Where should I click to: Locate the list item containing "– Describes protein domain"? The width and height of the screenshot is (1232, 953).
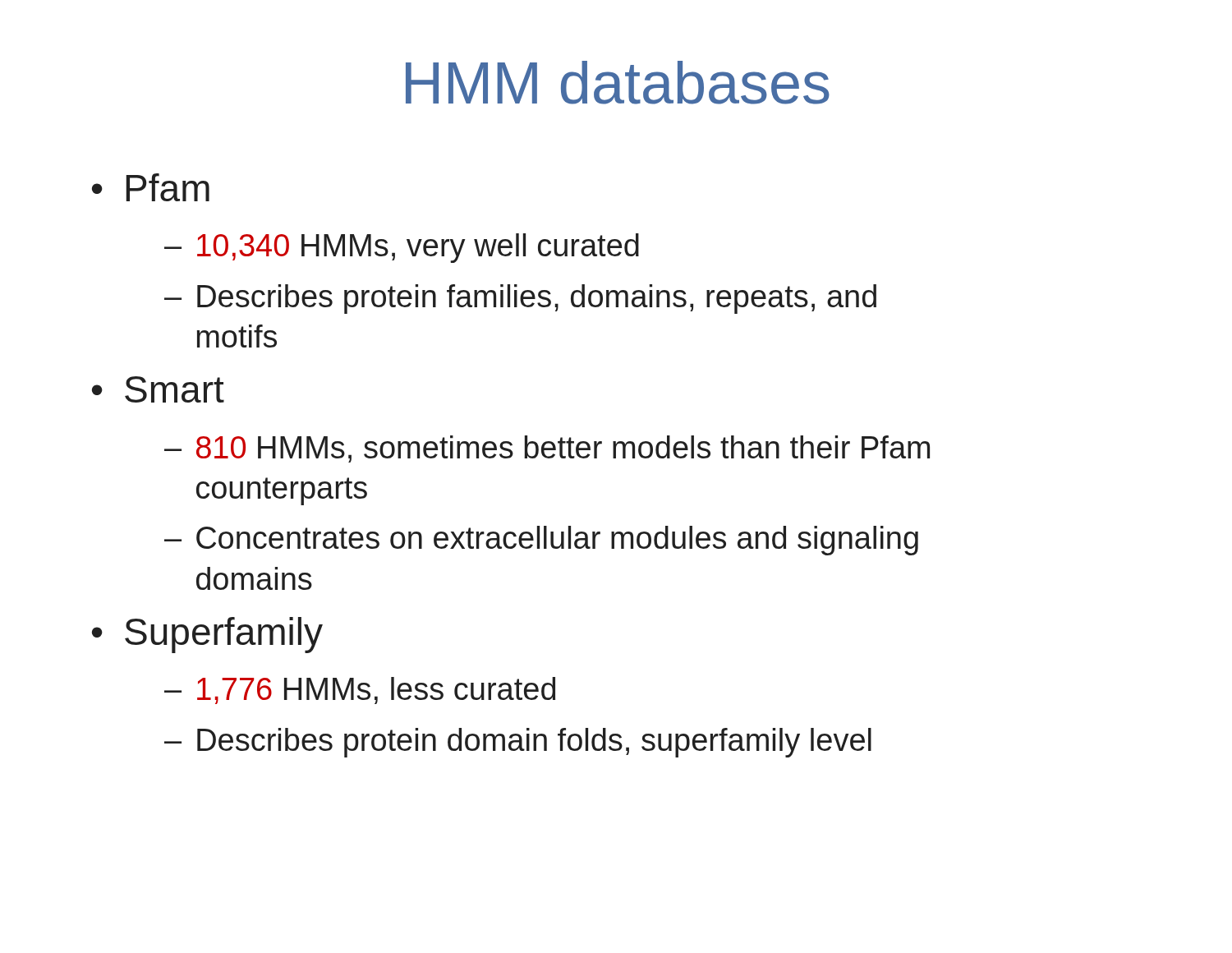pos(519,741)
